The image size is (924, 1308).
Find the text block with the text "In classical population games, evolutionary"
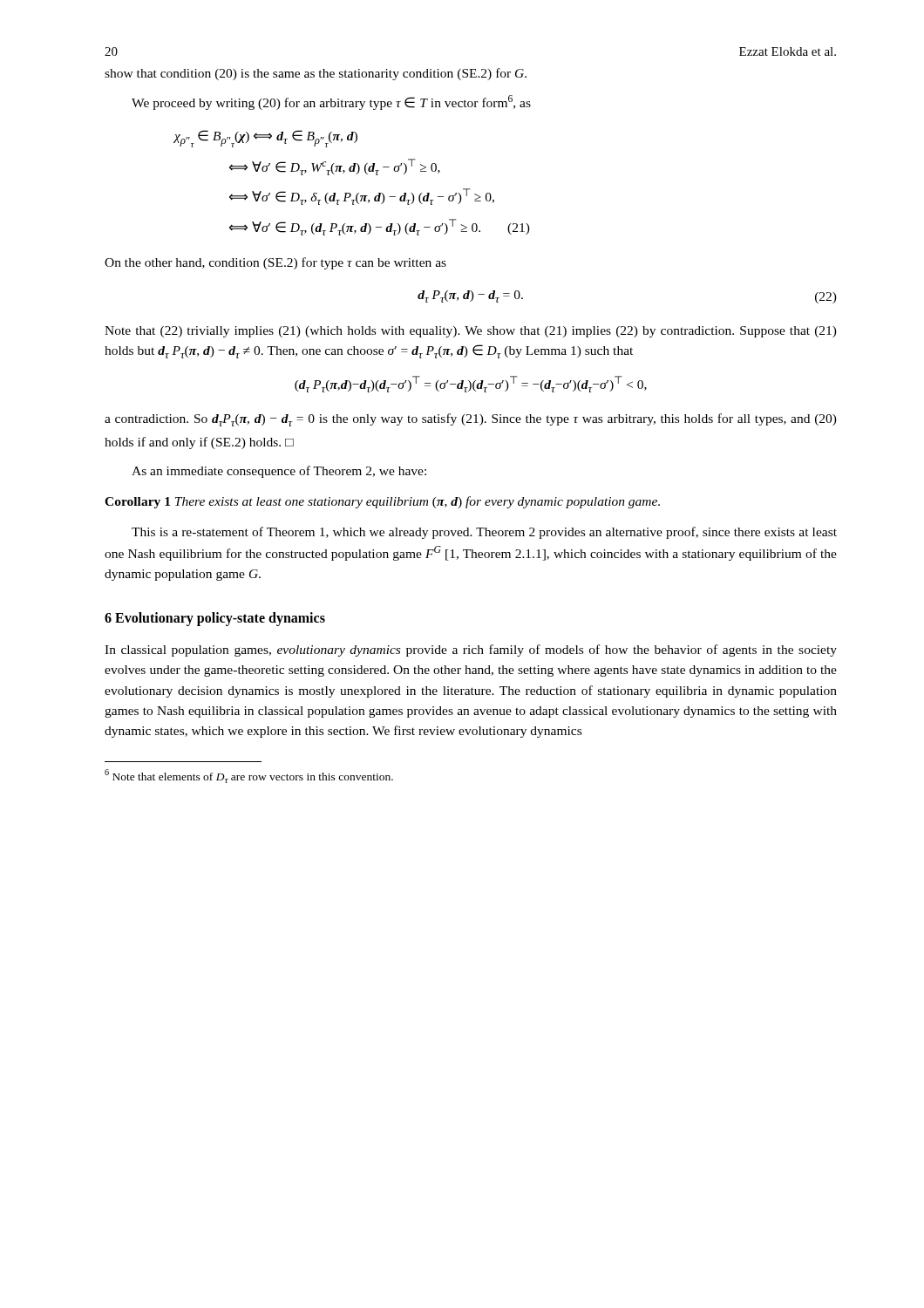pyautogui.click(x=471, y=690)
